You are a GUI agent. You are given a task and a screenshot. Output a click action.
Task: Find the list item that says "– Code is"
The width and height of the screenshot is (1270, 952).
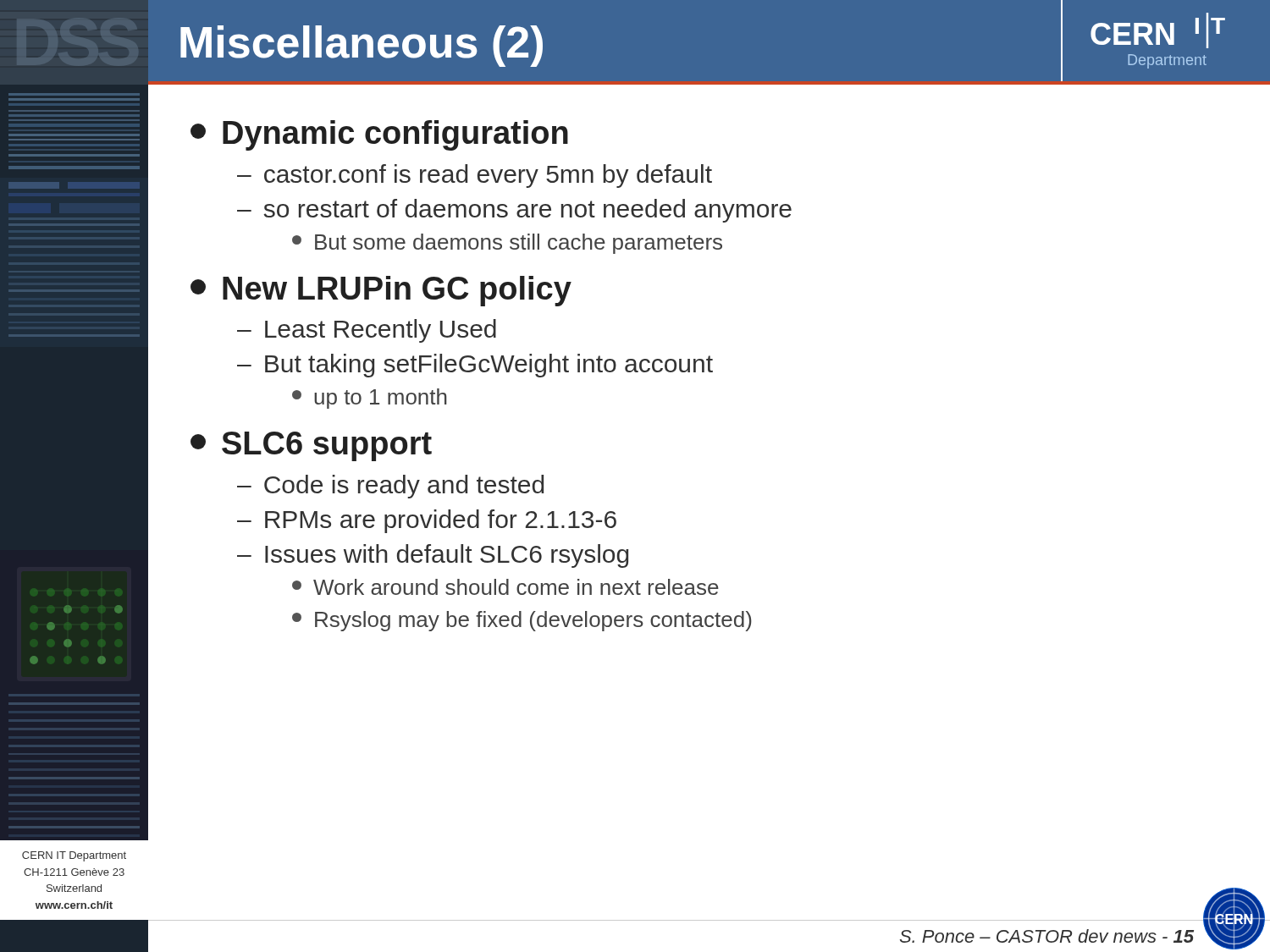tap(391, 484)
